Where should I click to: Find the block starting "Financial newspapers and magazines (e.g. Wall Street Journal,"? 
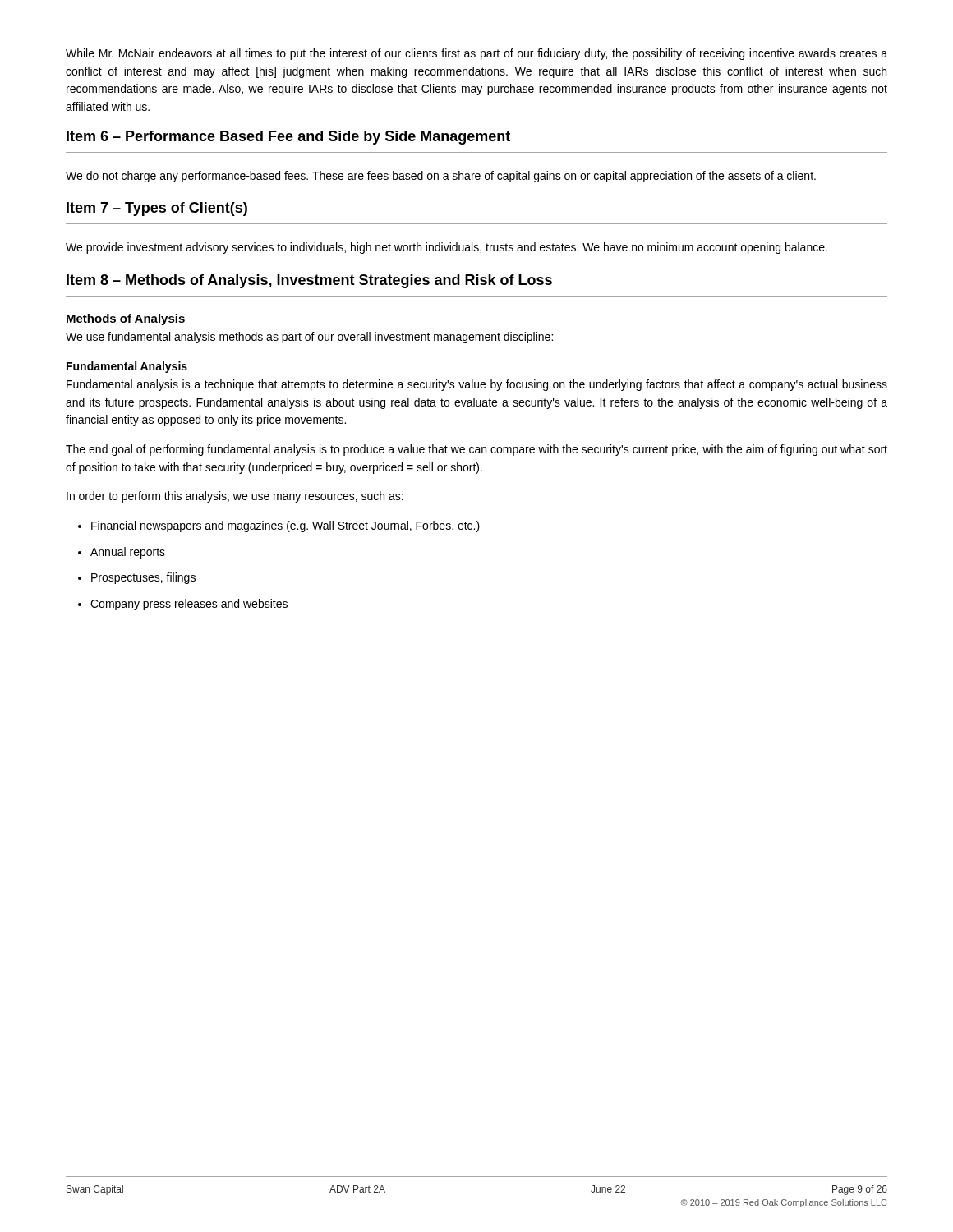click(x=489, y=526)
